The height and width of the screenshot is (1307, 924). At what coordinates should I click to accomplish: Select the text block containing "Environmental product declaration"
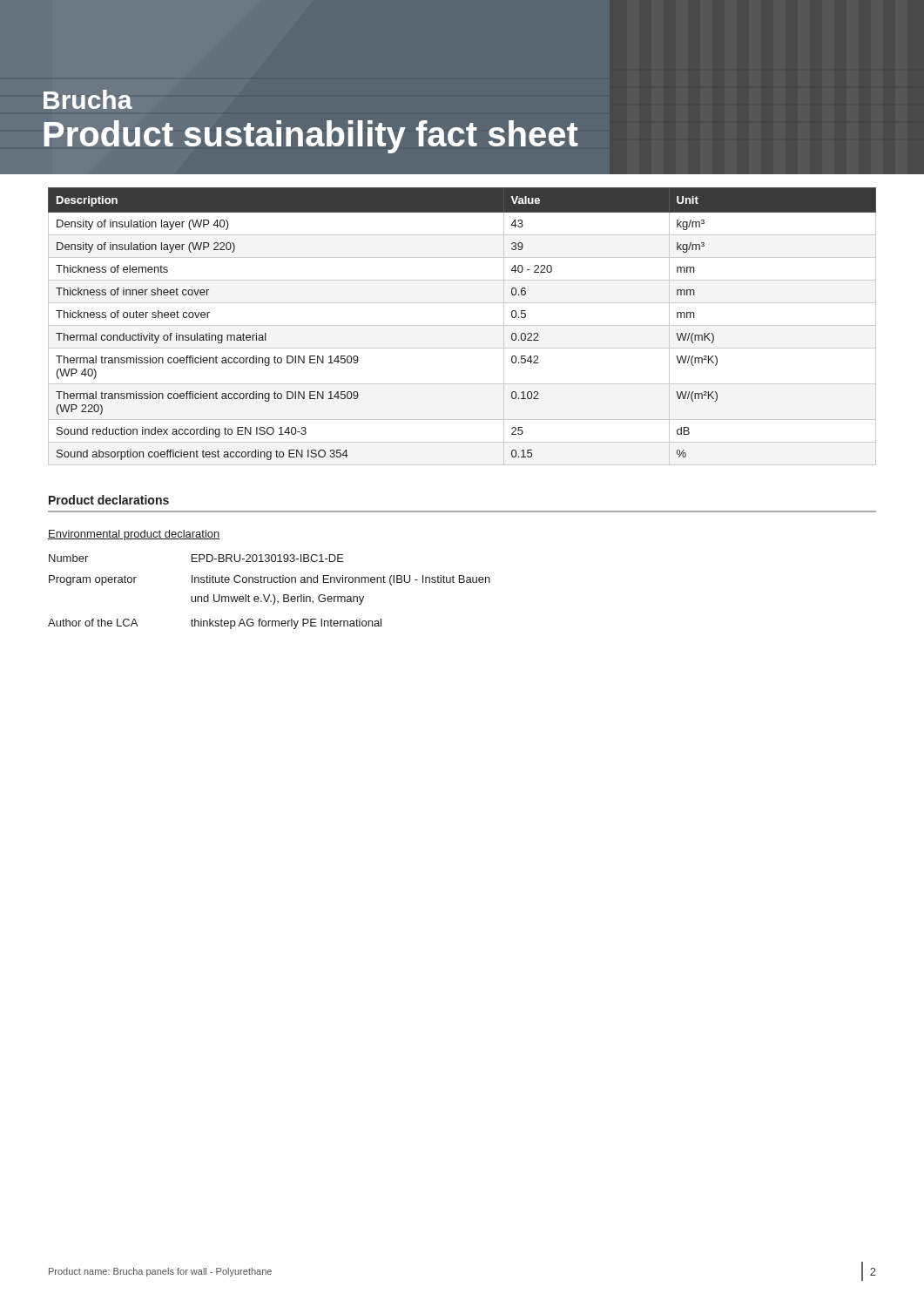click(462, 579)
